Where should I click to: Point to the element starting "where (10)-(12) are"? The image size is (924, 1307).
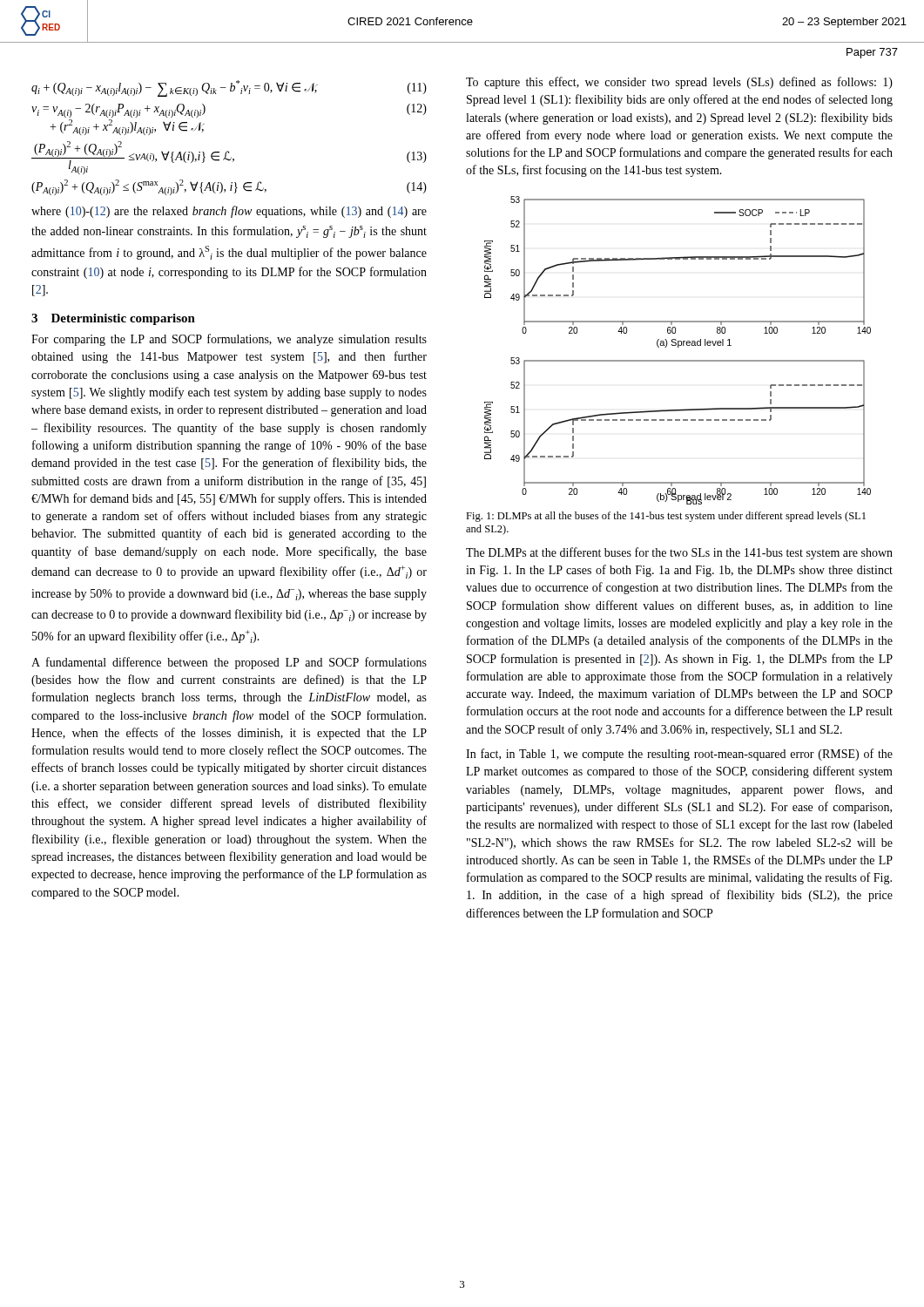tap(229, 250)
